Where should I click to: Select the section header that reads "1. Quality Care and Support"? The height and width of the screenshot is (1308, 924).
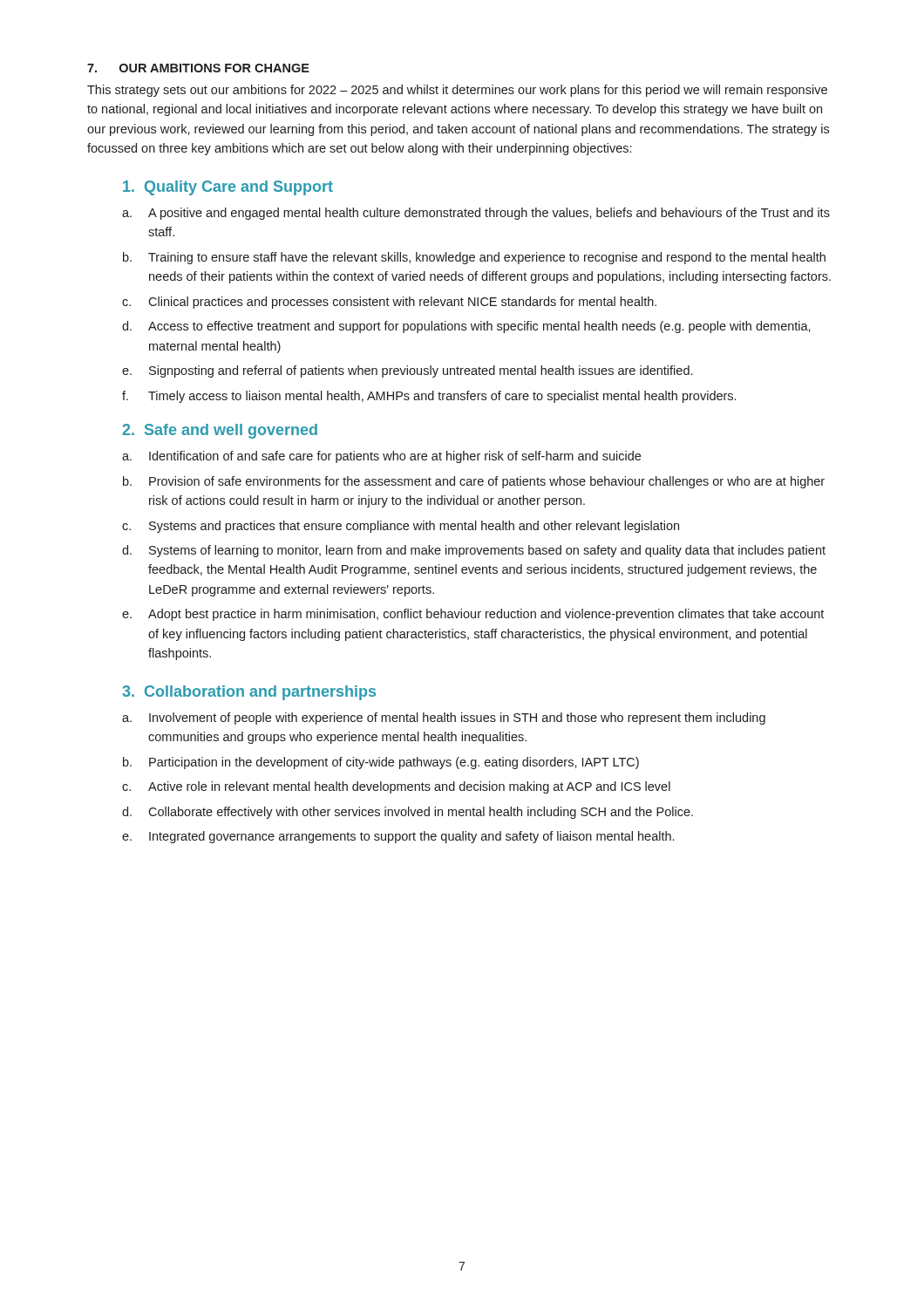[x=228, y=186]
